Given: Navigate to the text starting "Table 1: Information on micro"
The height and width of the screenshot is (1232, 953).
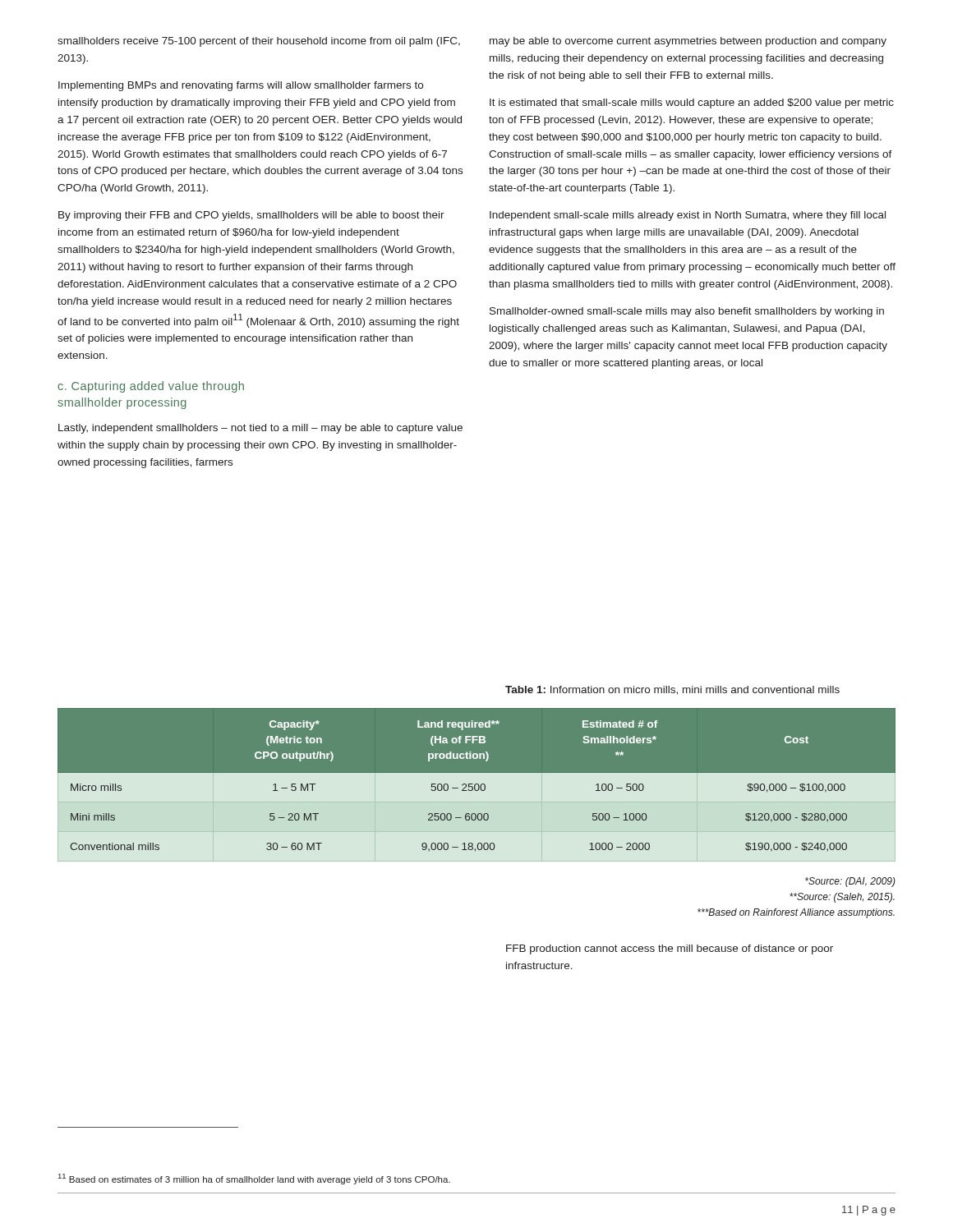Looking at the screenshot, I should (x=673, y=690).
